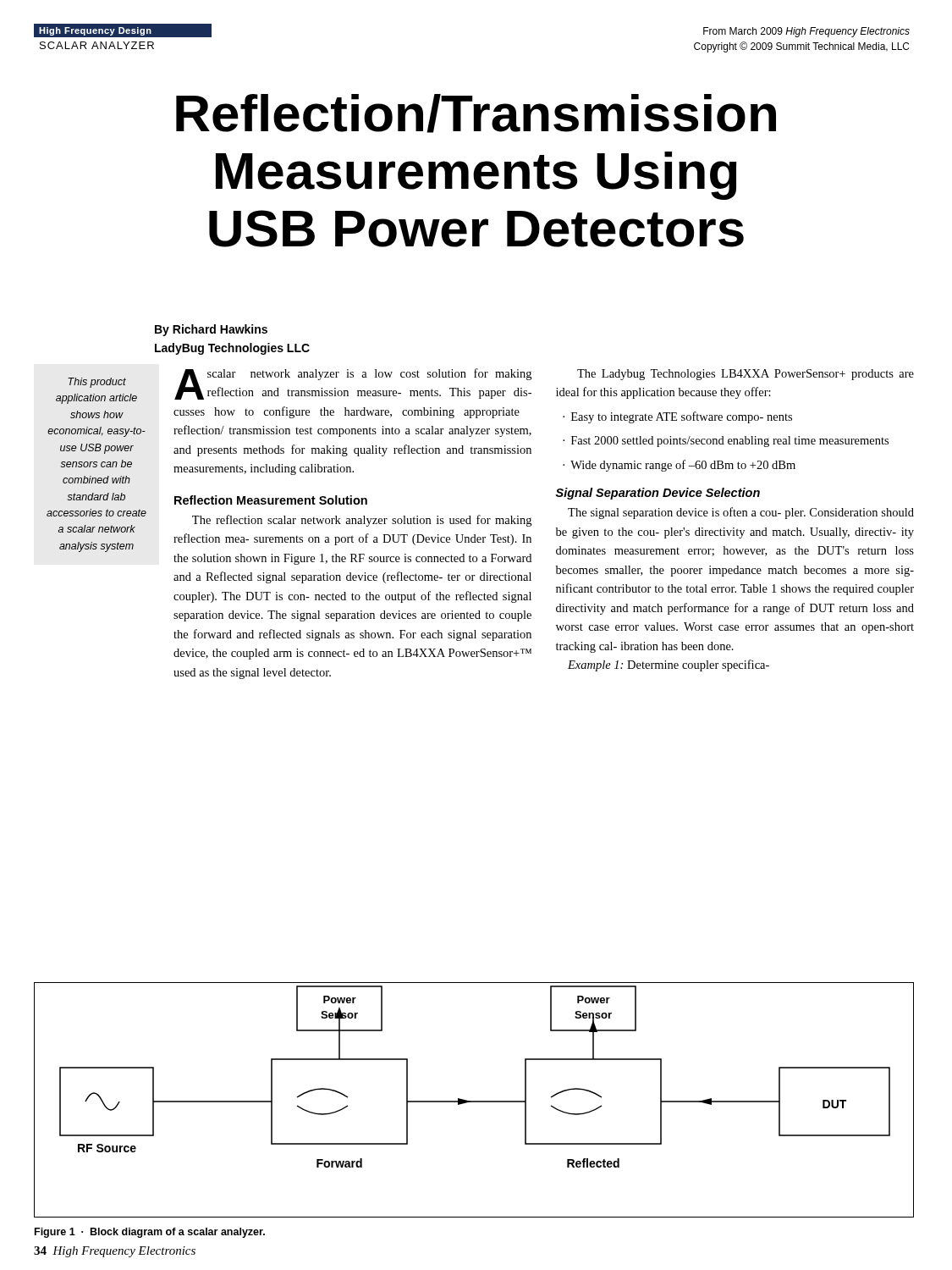952x1270 pixels.
Task: Click on the section header that reads "Signal Separation Device Selection"
Action: pyautogui.click(x=658, y=493)
